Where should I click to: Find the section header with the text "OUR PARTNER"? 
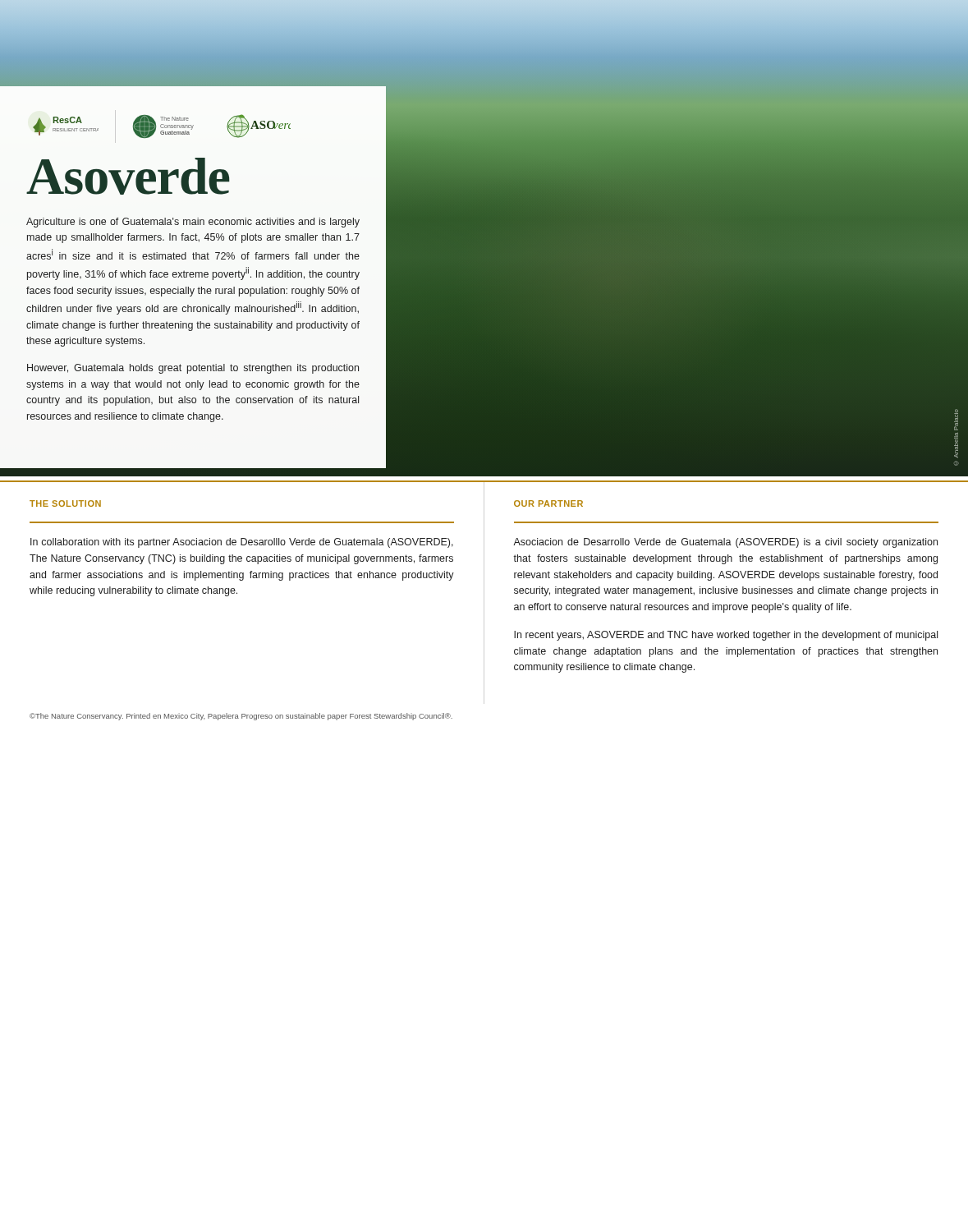pos(549,504)
